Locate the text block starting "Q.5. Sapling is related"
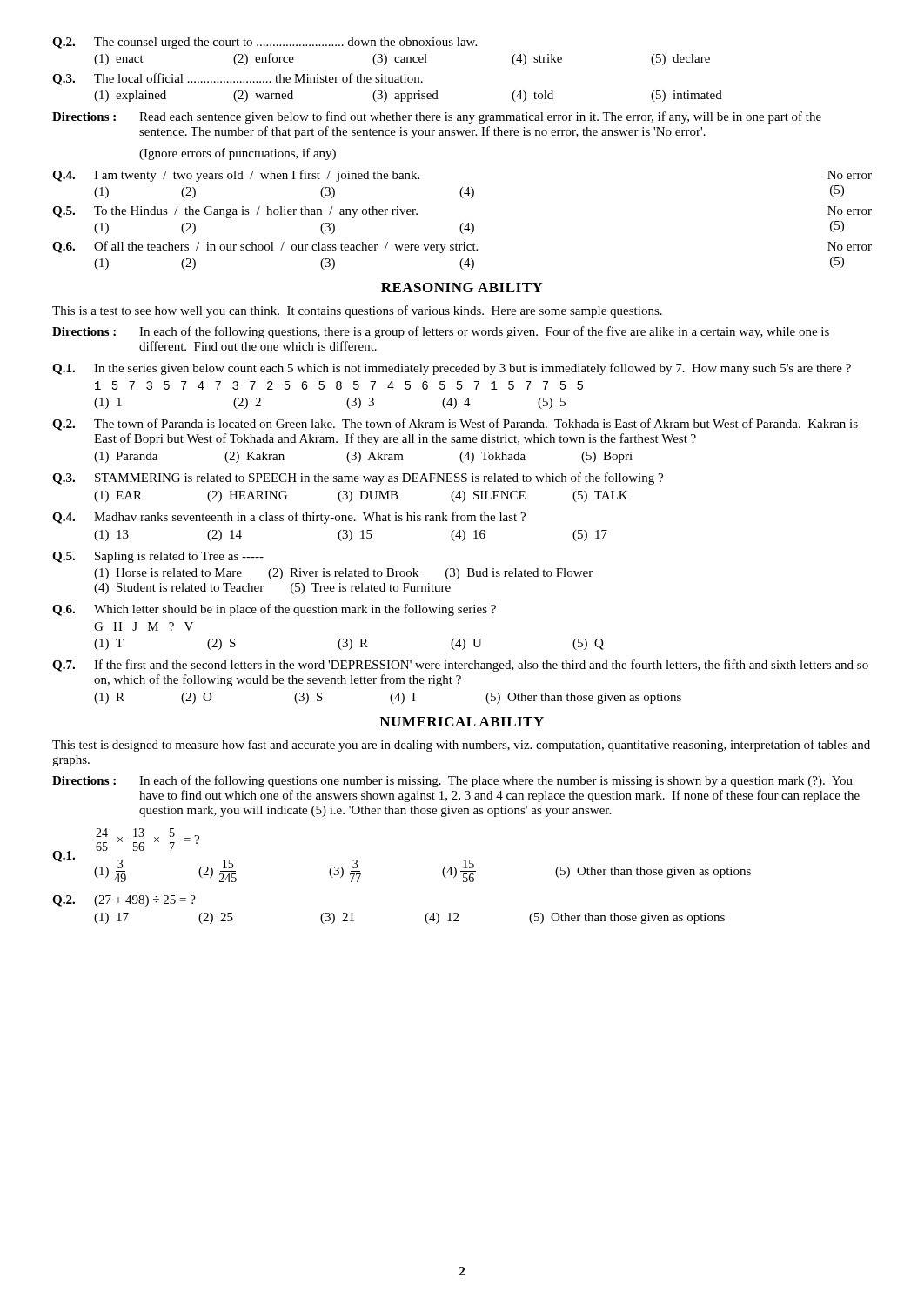924x1305 pixels. tap(462, 572)
